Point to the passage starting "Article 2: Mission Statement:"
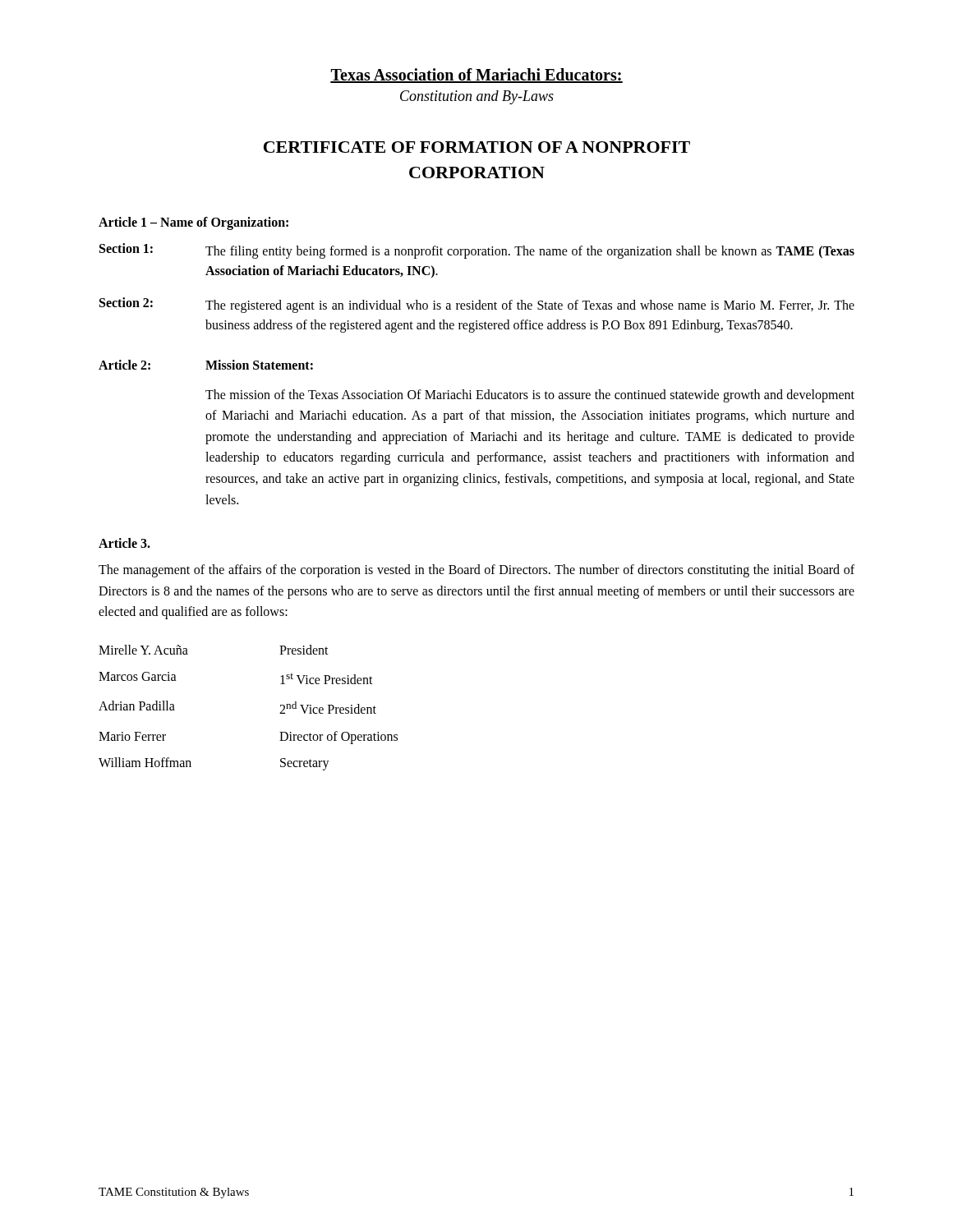The height and width of the screenshot is (1232, 953). click(206, 365)
